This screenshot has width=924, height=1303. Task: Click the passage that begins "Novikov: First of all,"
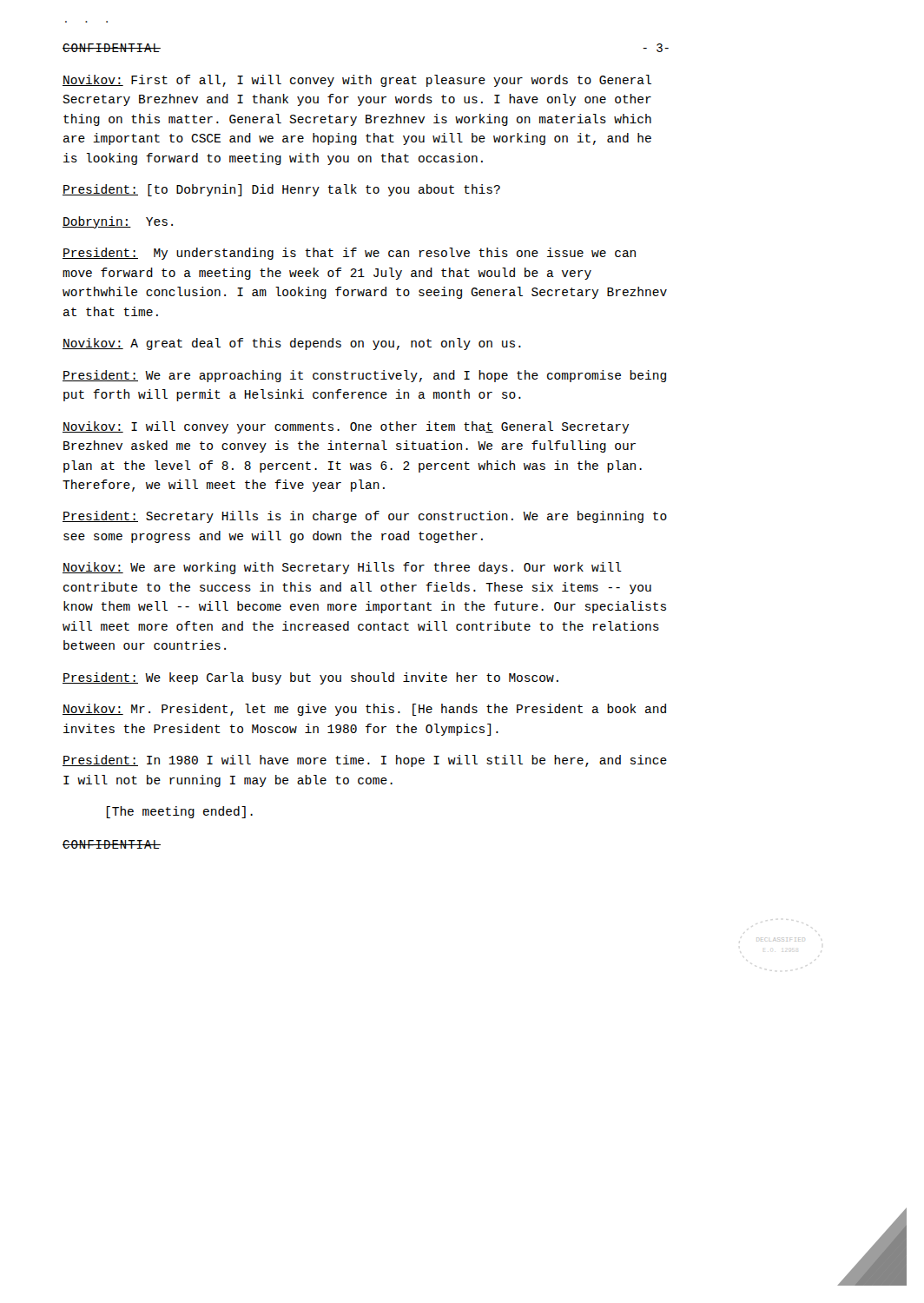click(x=357, y=120)
